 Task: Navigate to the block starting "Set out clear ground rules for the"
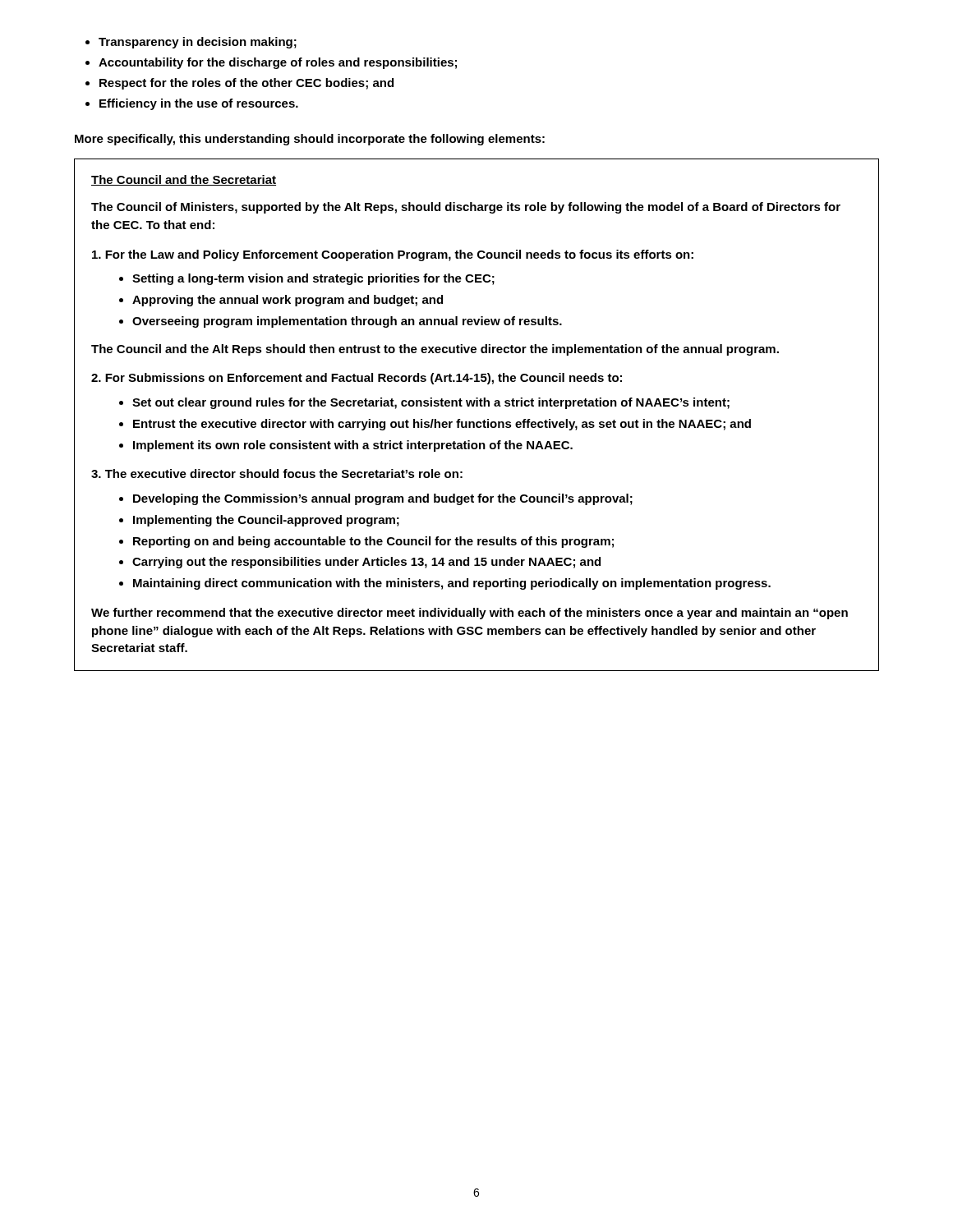pos(497,402)
